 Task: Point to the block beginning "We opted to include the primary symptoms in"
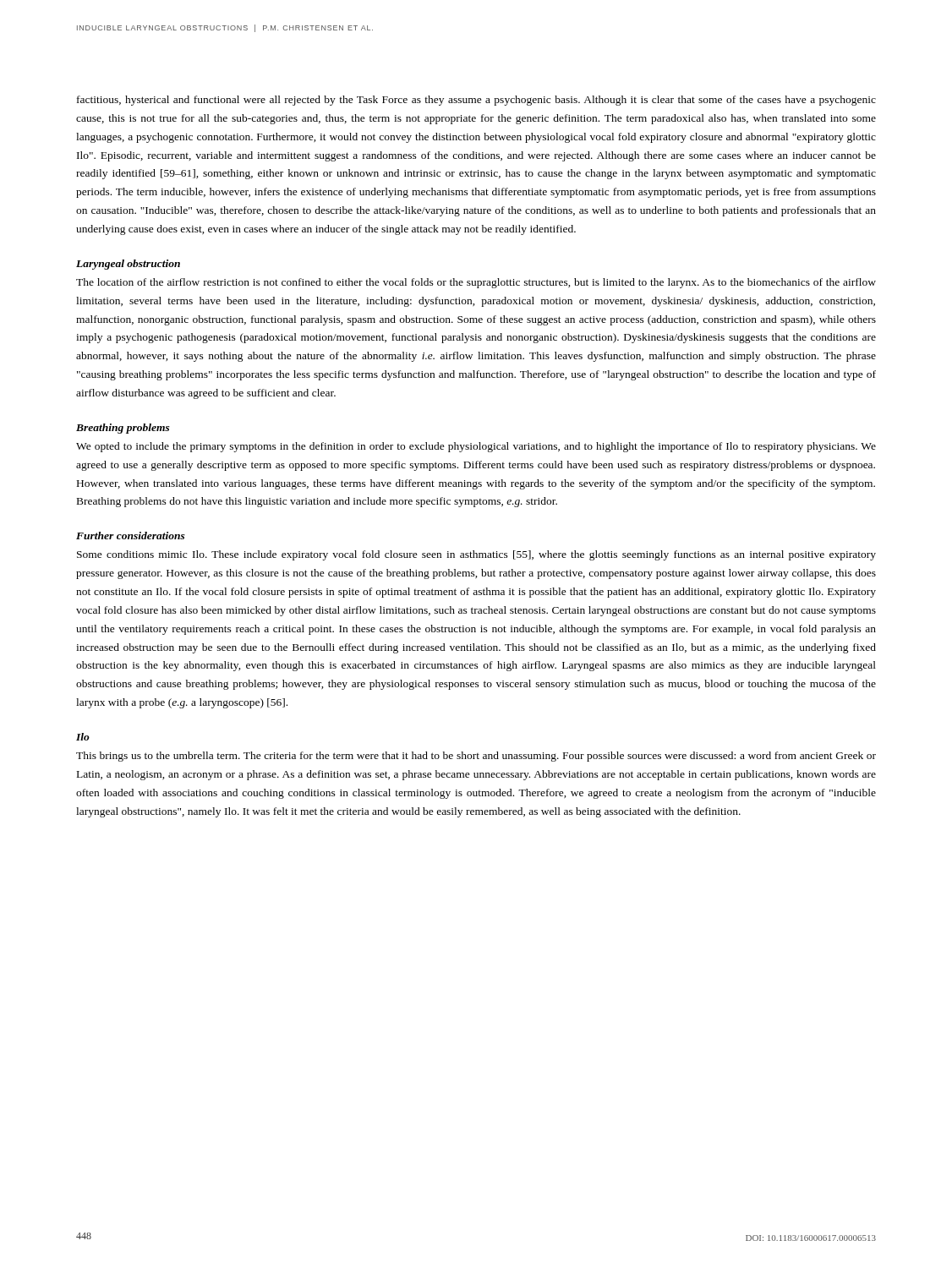(x=476, y=474)
